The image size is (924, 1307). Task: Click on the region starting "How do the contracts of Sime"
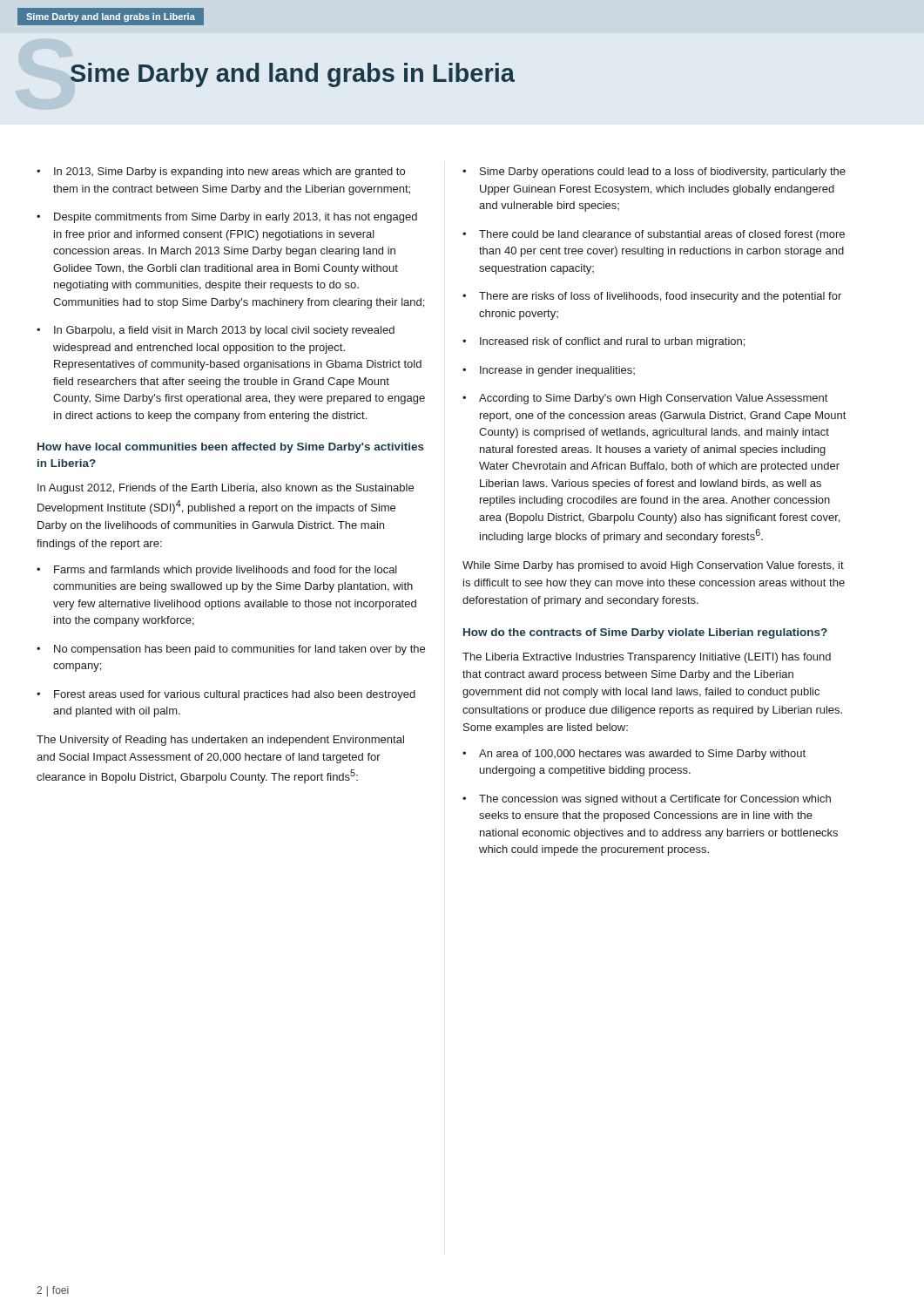(x=645, y=632)
